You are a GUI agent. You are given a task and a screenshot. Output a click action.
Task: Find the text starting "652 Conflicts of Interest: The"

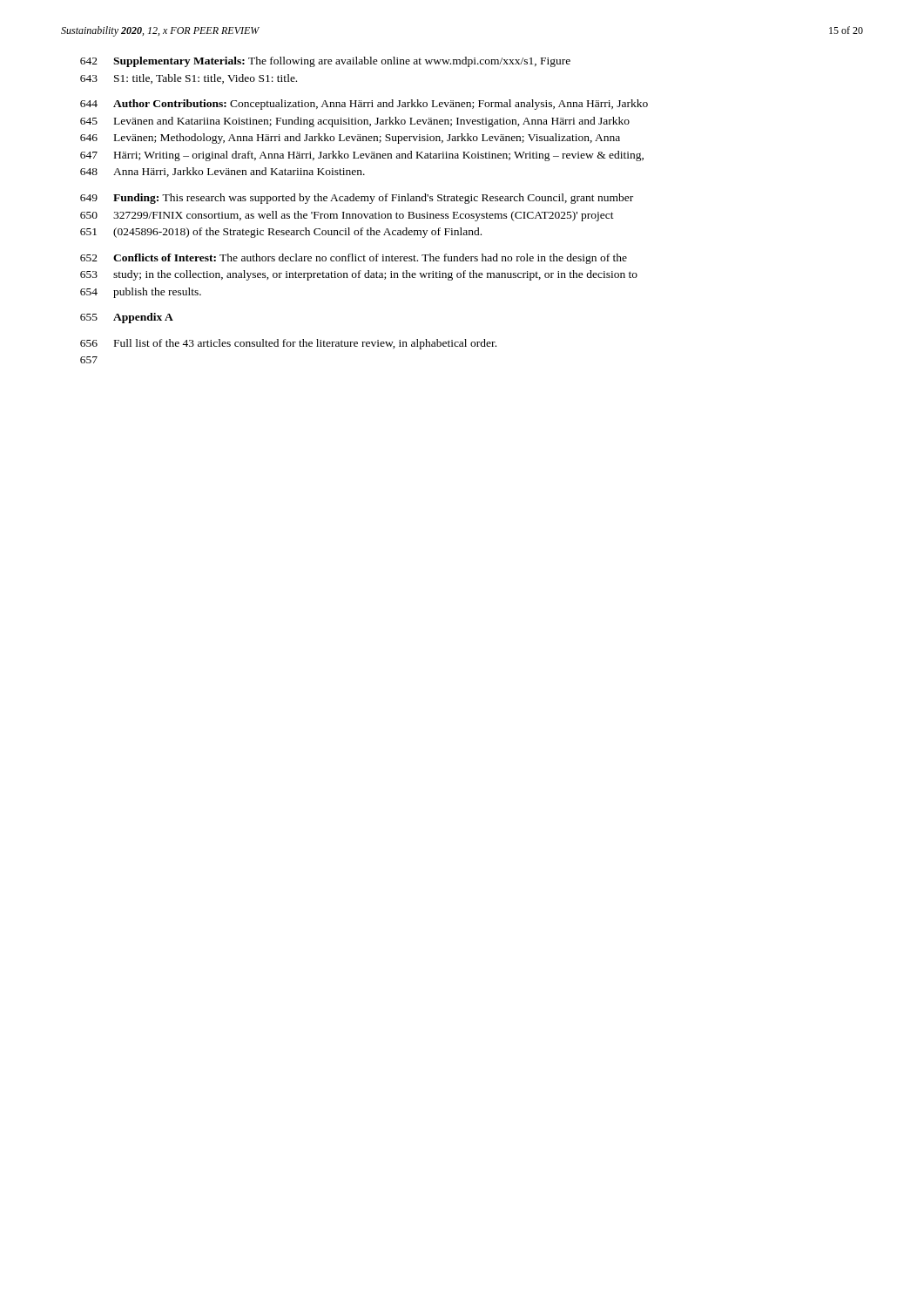pyautogui.click(x=462, y=274)
